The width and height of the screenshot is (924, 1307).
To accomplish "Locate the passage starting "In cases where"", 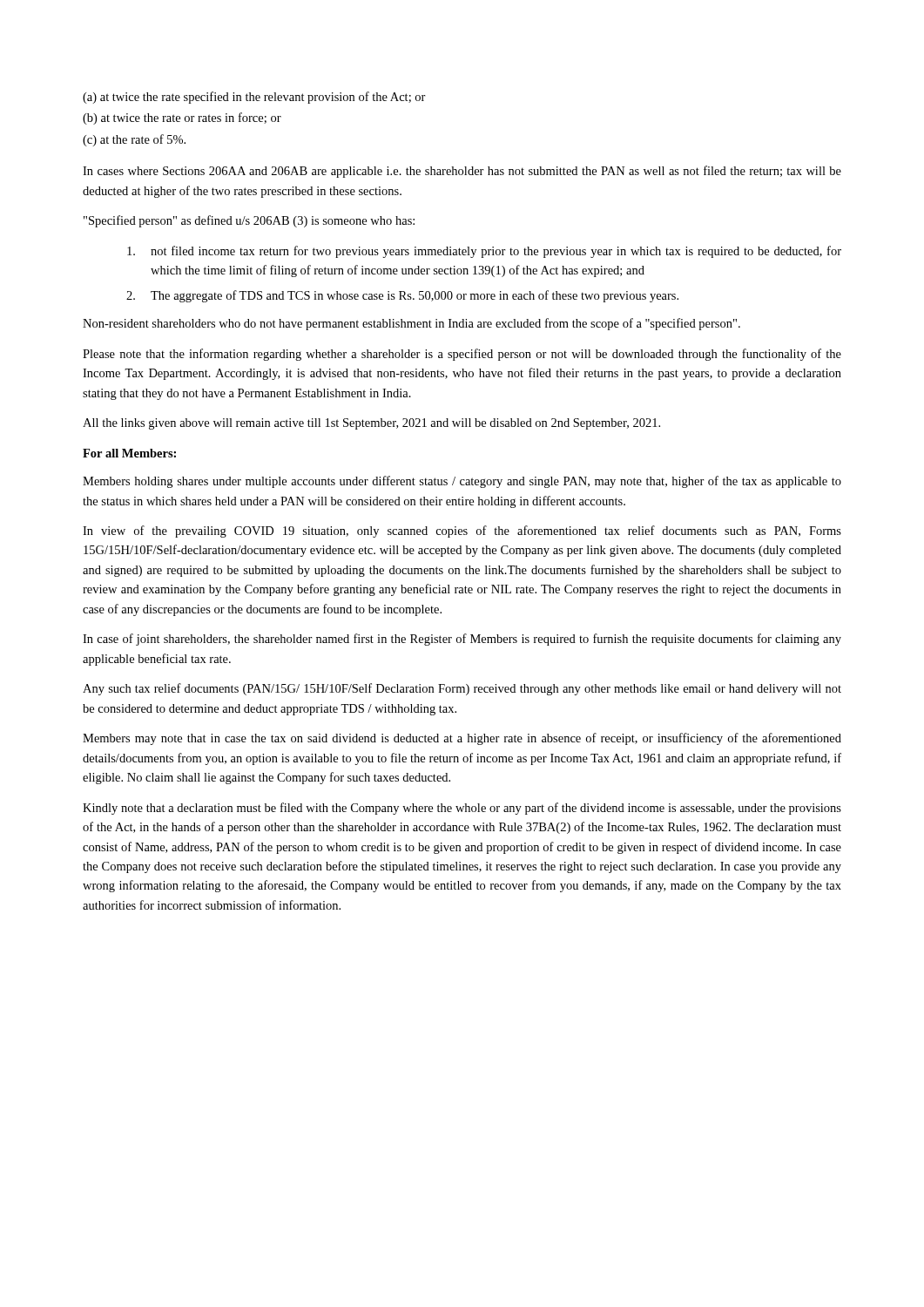I will pyautogui.click(x=462, y=181).
